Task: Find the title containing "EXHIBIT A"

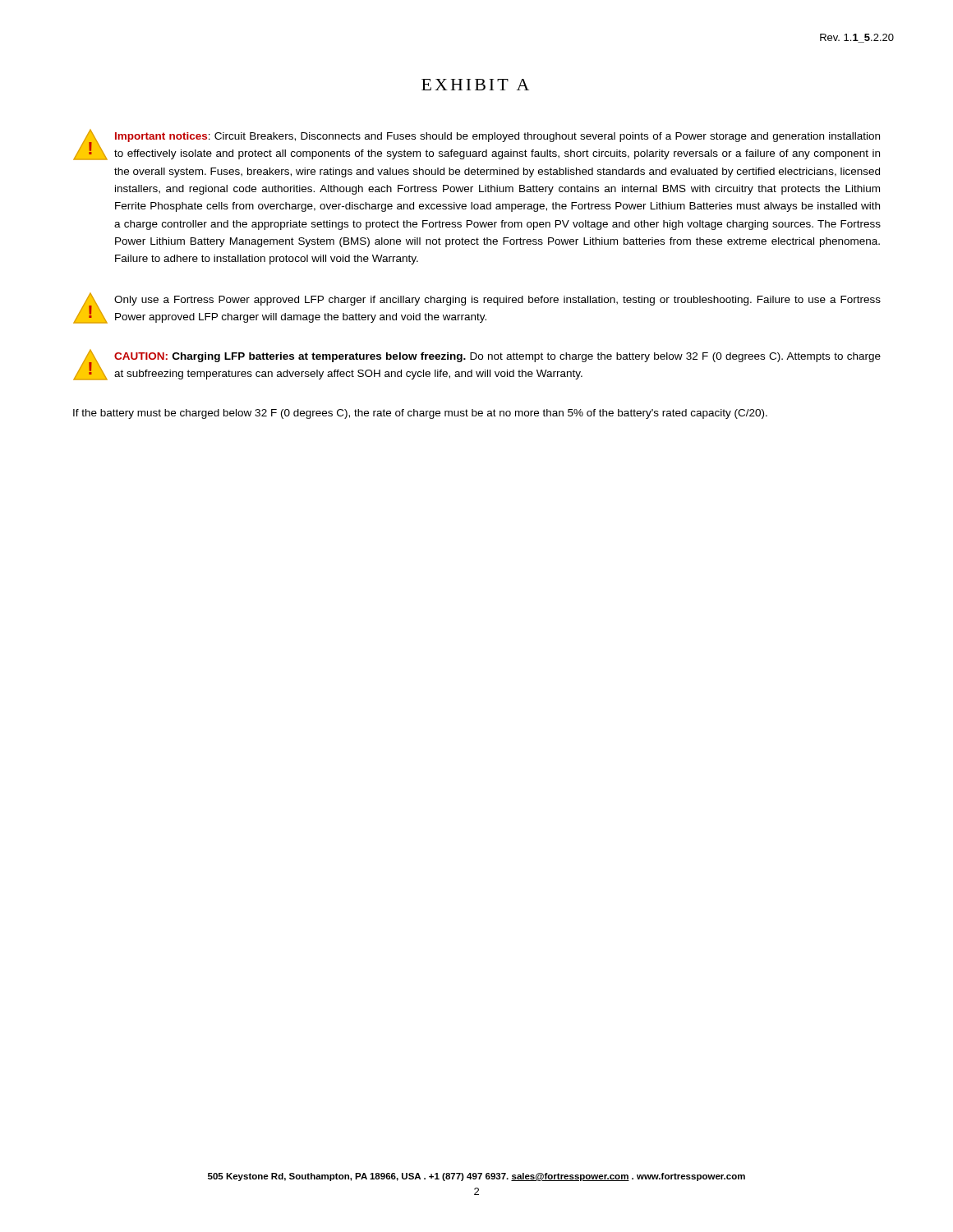Action: click(x=476, y=85)
